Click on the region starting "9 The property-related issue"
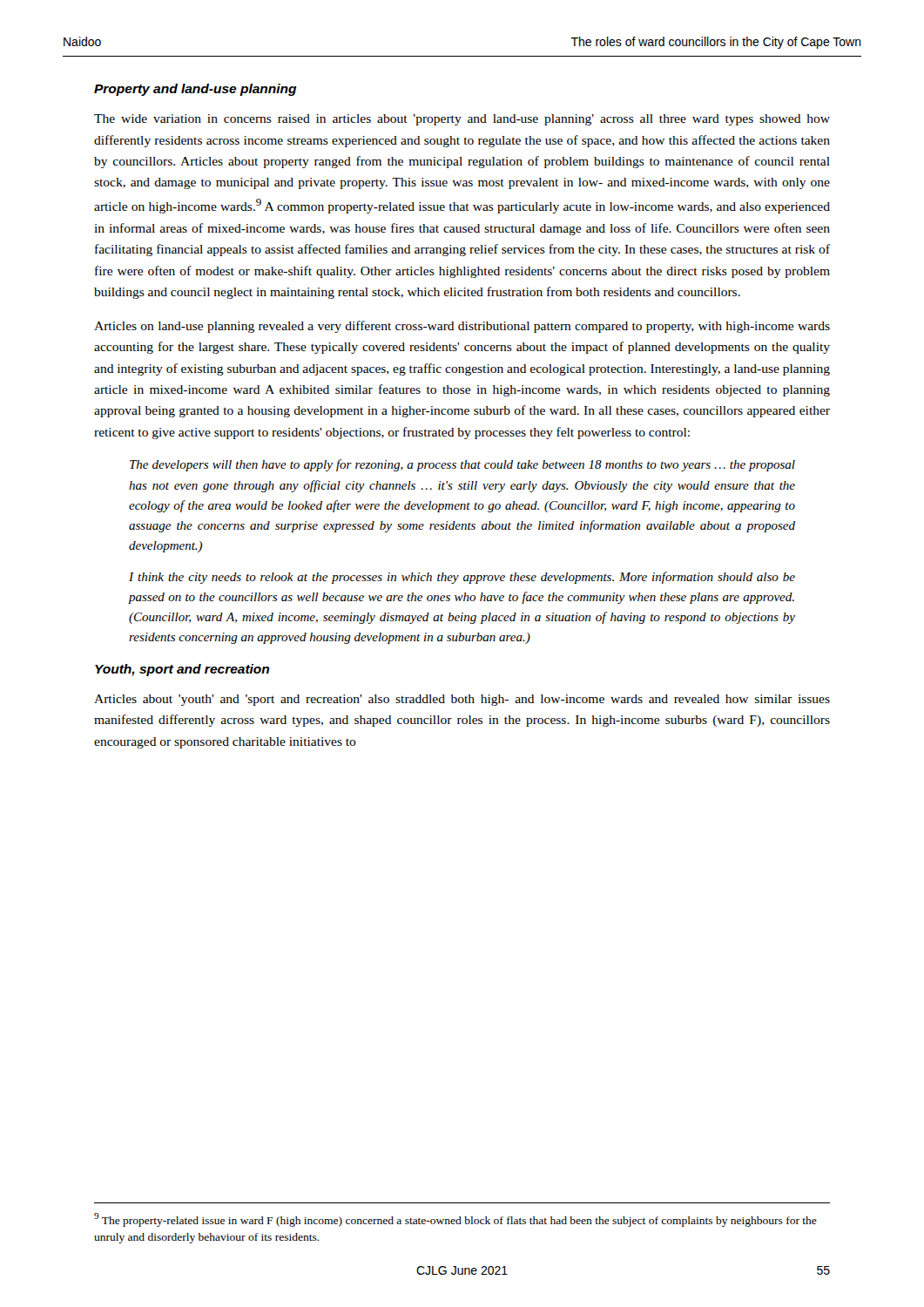Screen dimensions: 1307x924 (x=455, y=1227)
